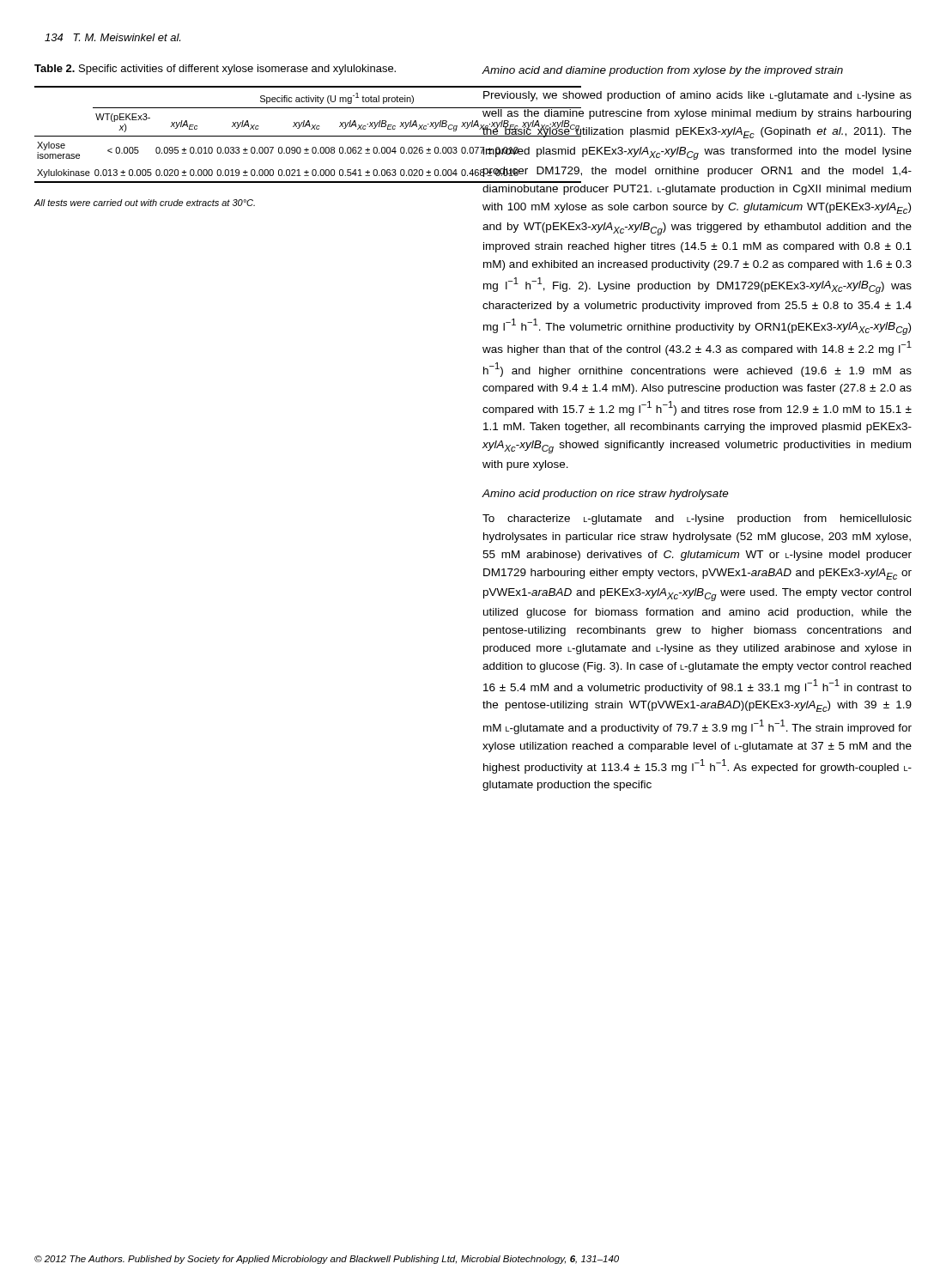Click on the text block containing "To characterize l-glutamate and"
The height and width of the screenshot is (1288, 946).
coord(697,651)
